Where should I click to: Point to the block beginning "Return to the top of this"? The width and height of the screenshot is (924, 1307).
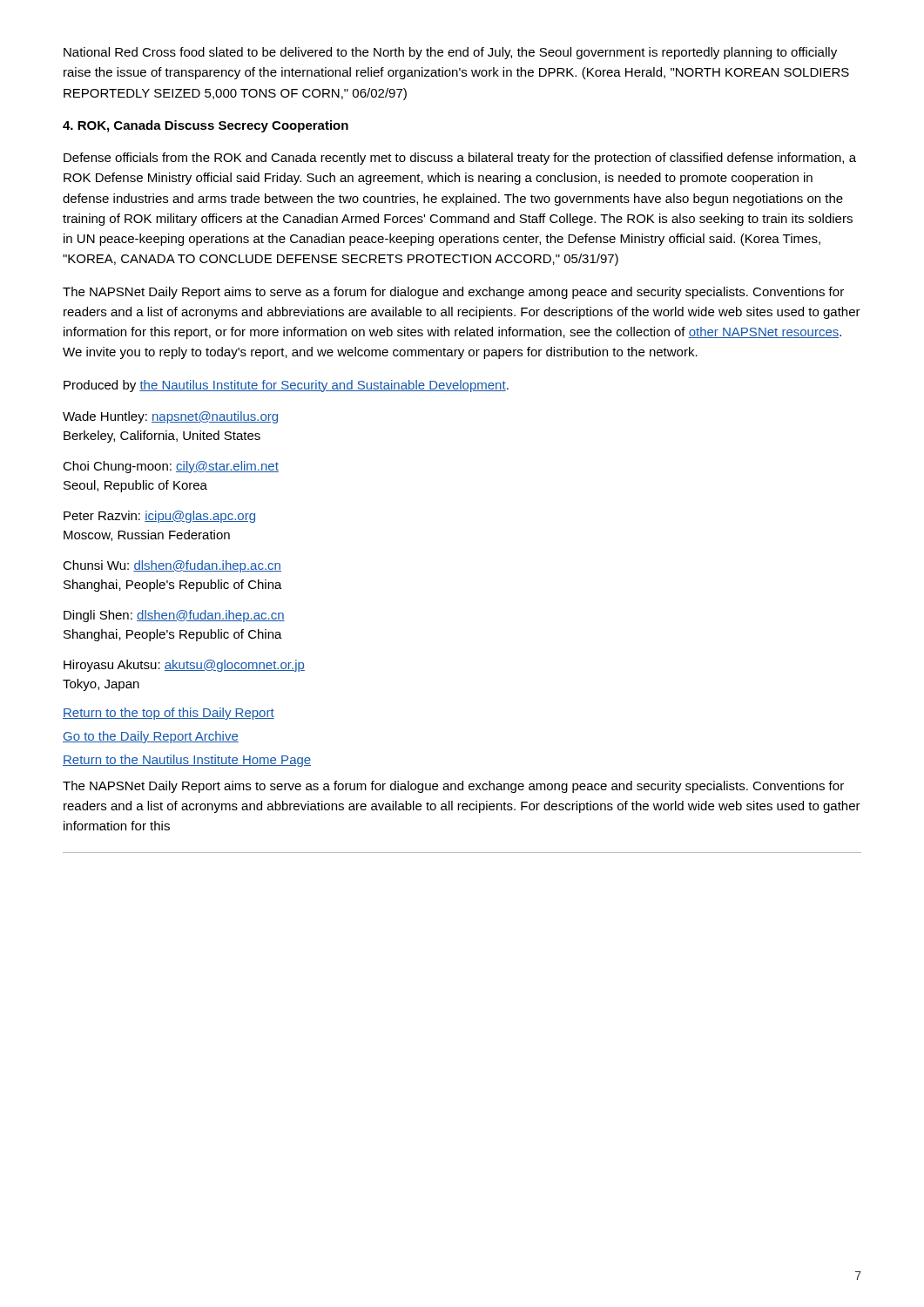coord(169,714)
